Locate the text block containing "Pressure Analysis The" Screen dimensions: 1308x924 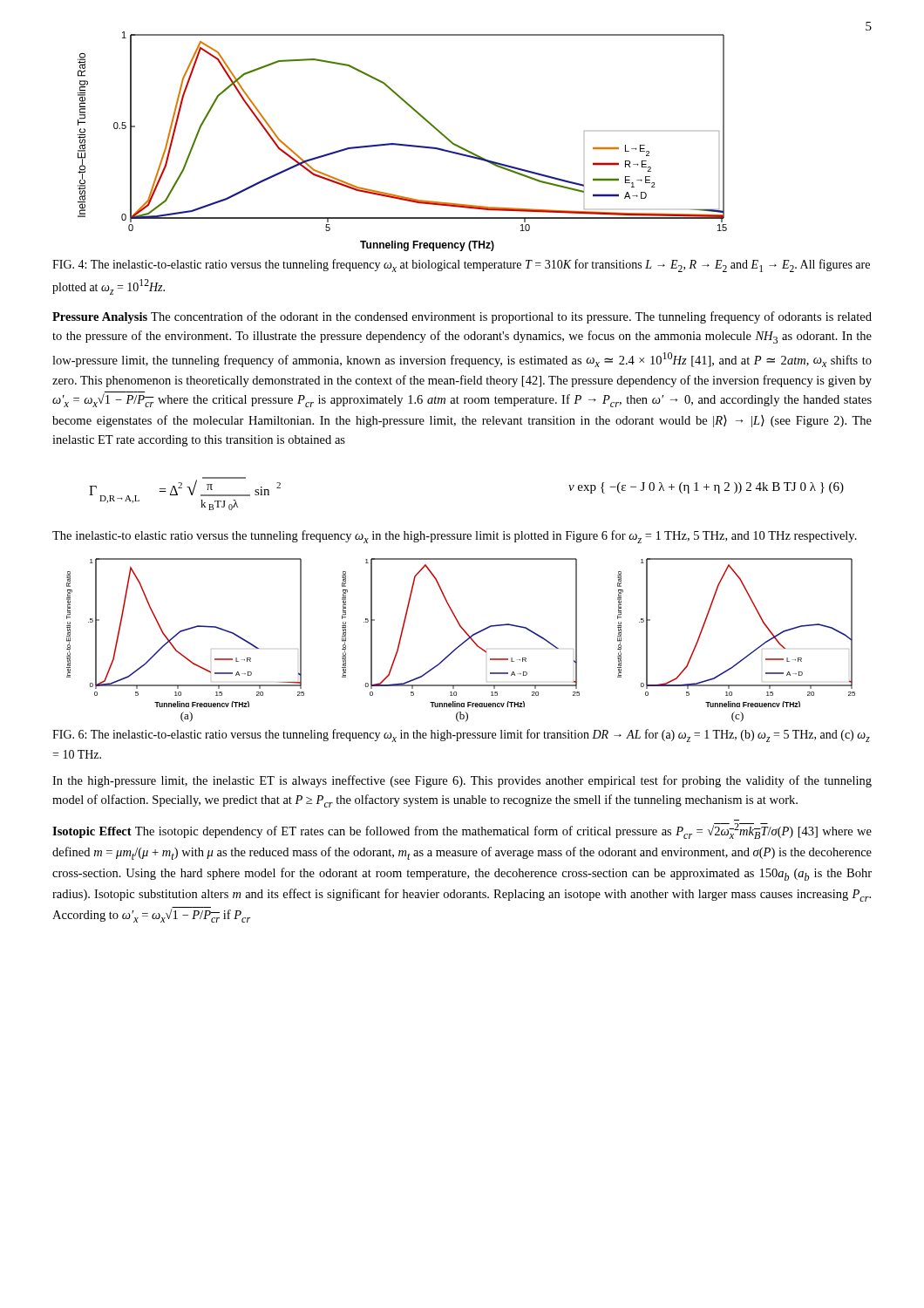462,378
